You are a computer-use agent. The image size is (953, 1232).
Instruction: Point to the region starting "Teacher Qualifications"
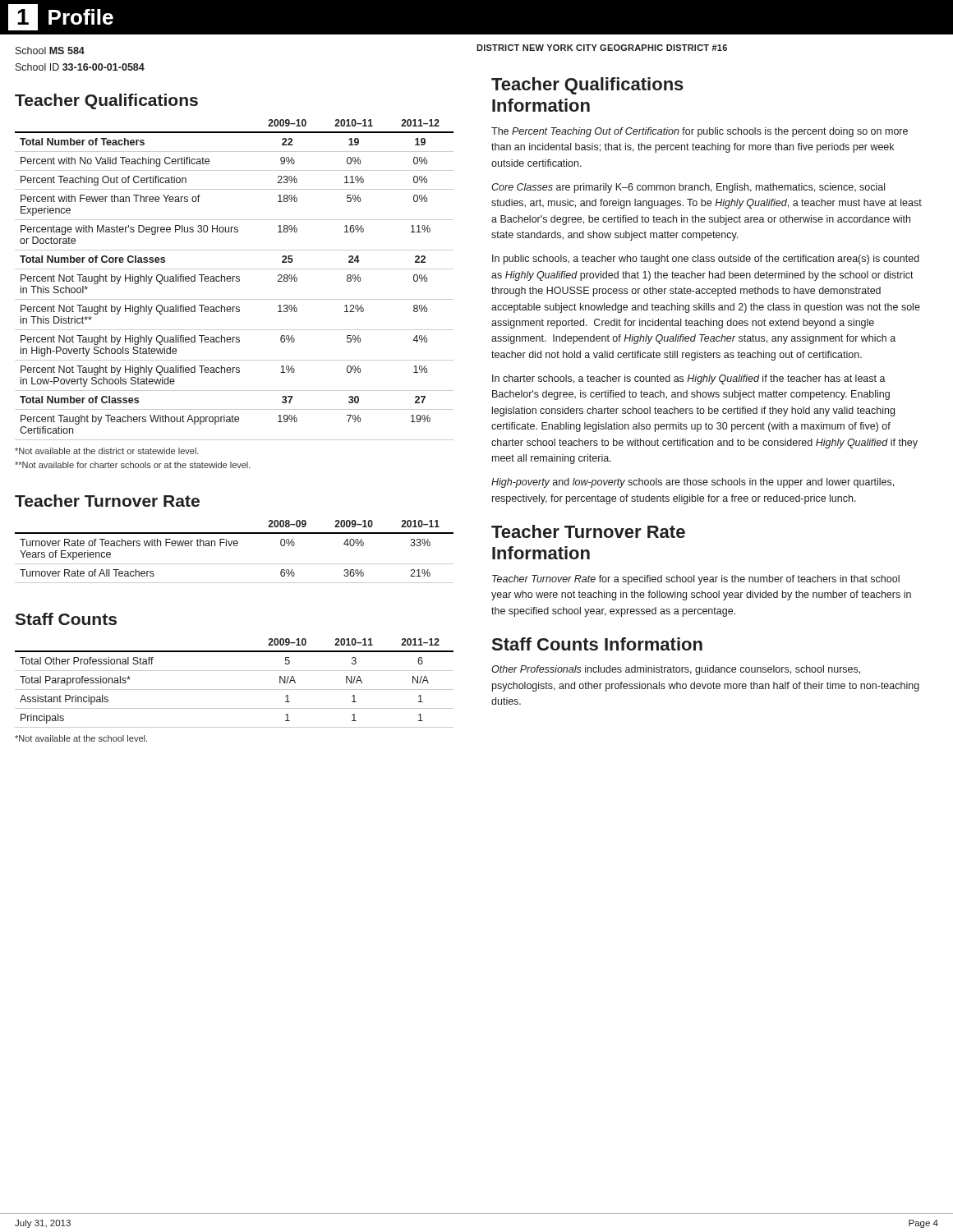pyautogui.click(x=107, y=100)
